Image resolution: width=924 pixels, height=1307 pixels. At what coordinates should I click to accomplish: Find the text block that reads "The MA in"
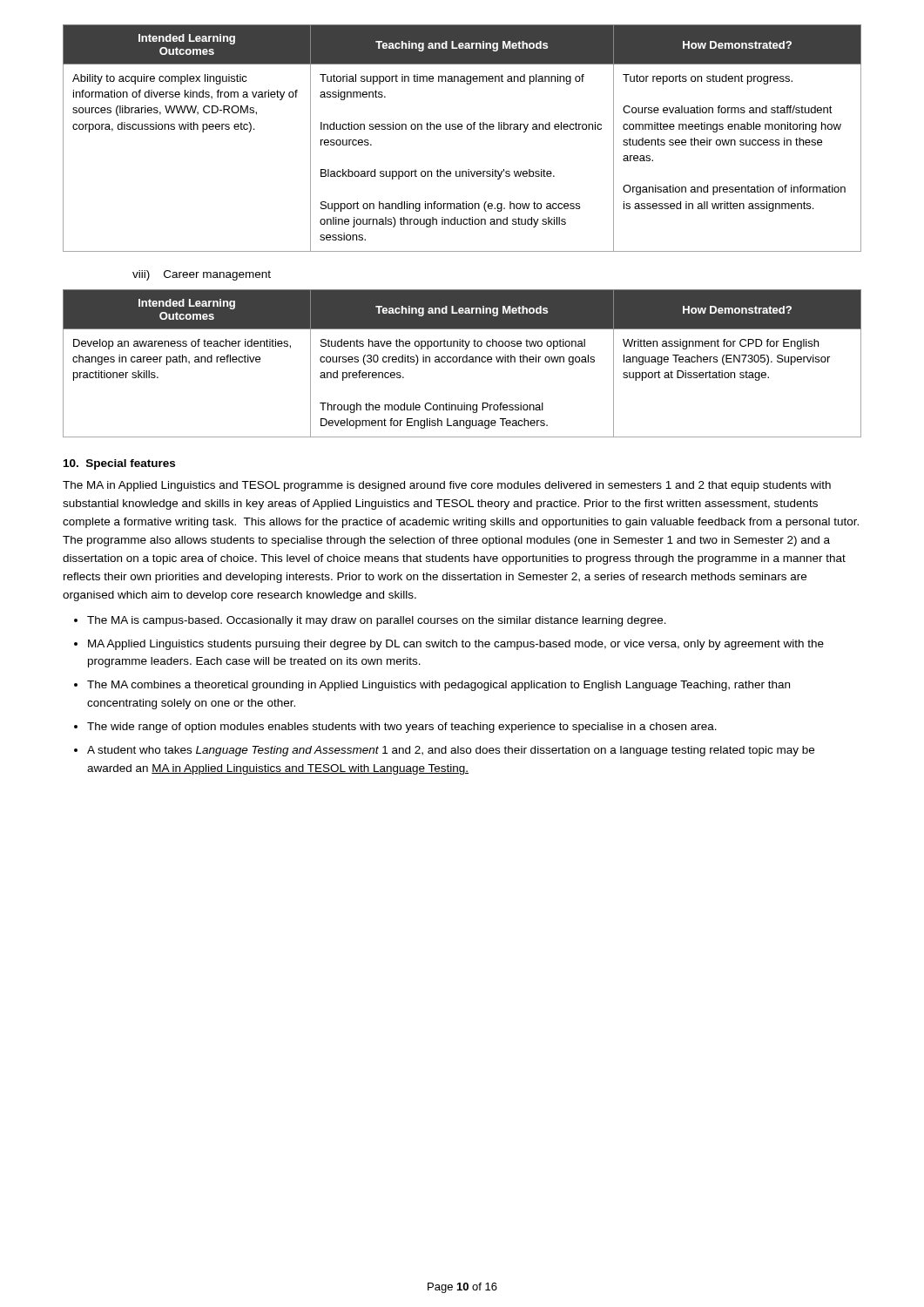461,540
